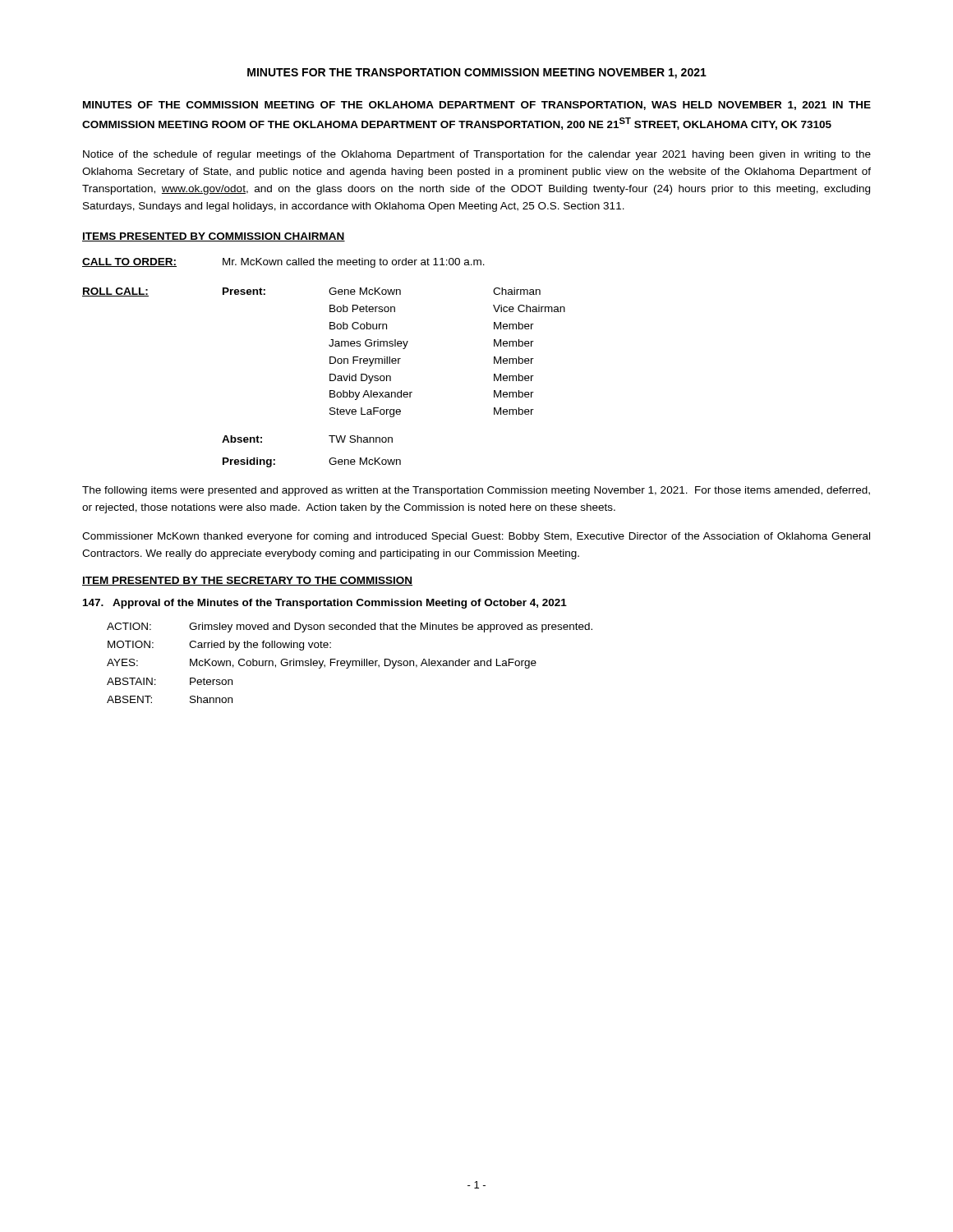Select the block starting "The following items were presented and approved"
Viewport: 953px width, 1232px height.
pos(476,499)
